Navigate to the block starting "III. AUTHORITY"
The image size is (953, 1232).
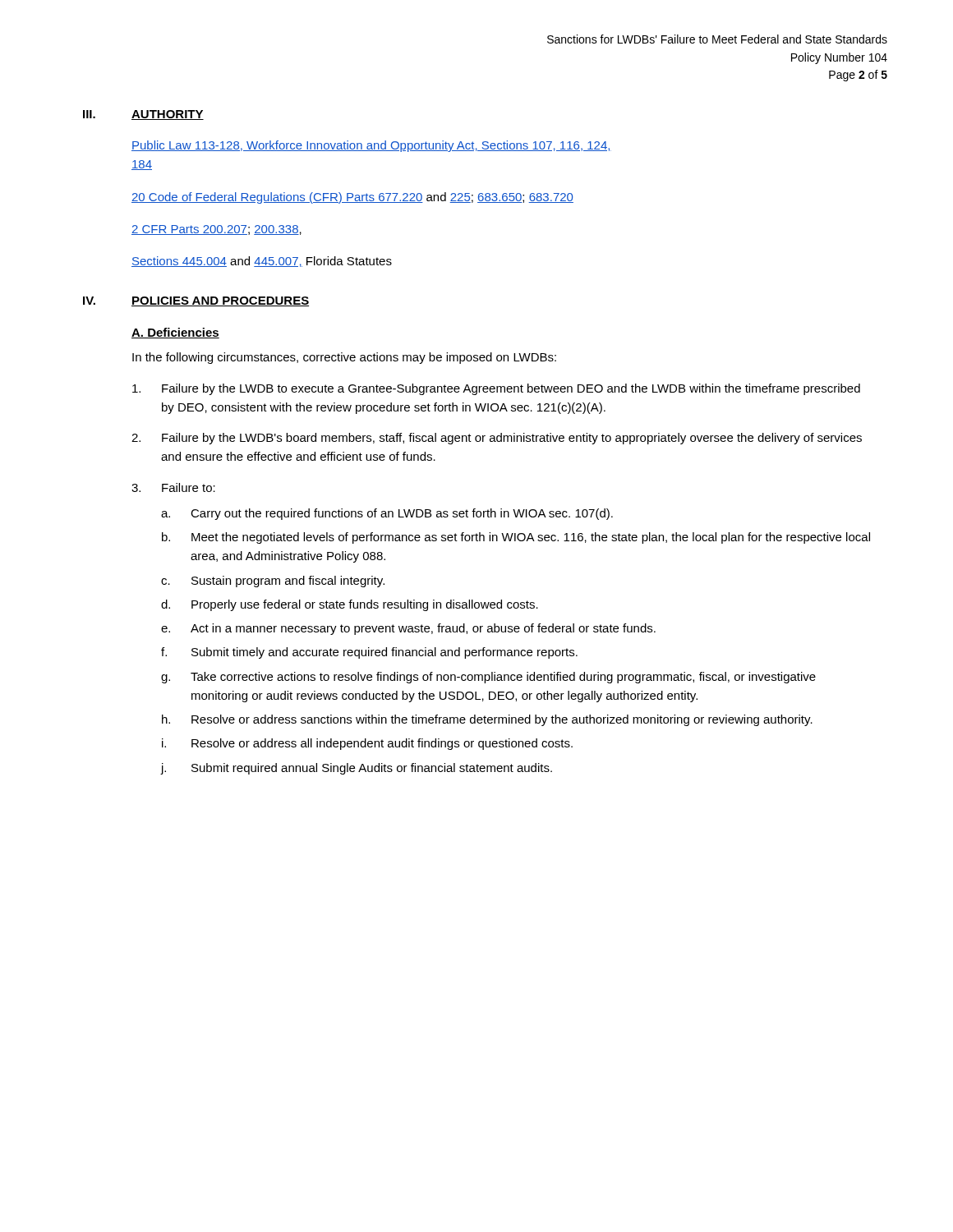pyautogui.click(x=143, y=114)
